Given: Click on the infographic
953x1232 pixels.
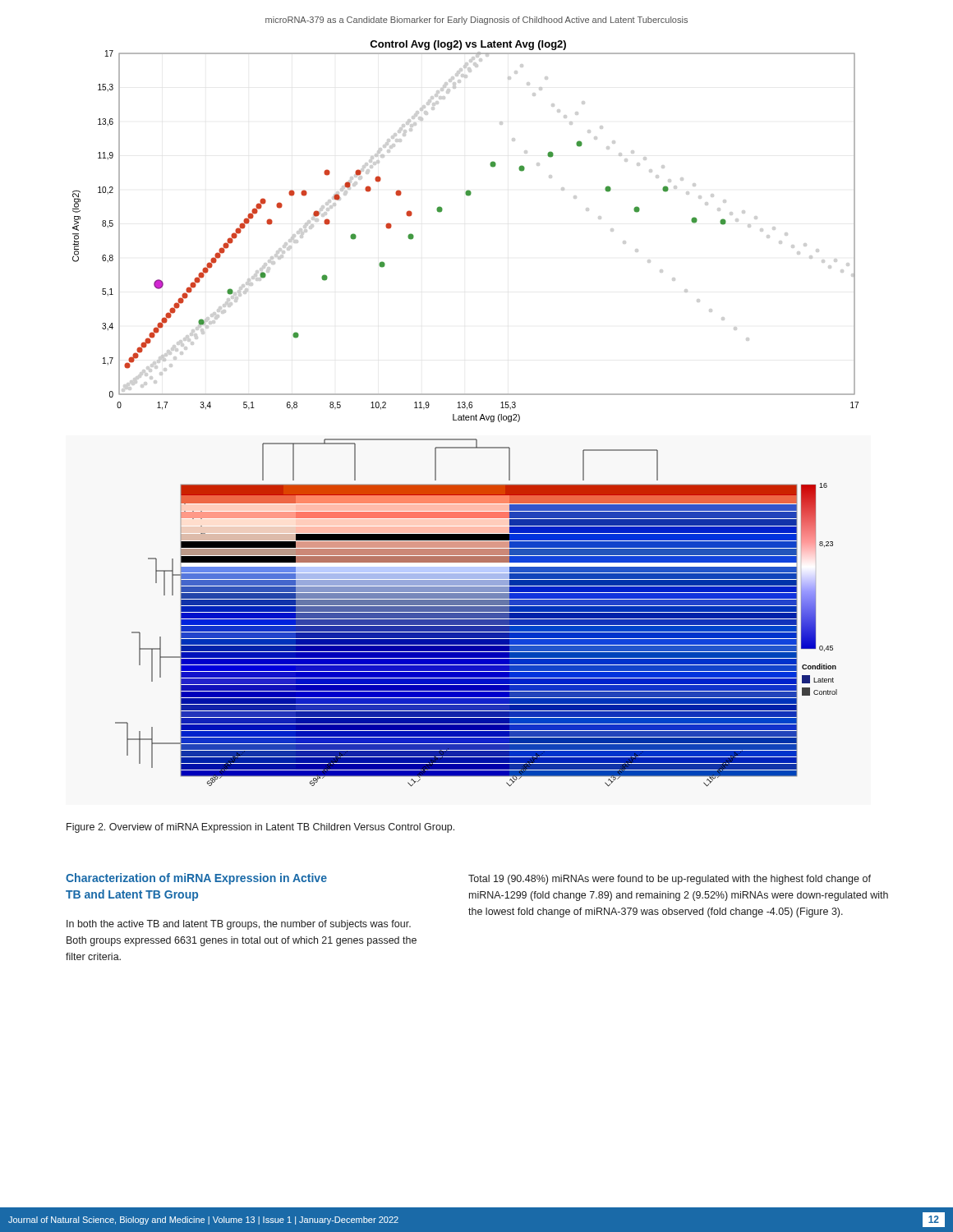Looking at the screenshot, I should 476,622.
